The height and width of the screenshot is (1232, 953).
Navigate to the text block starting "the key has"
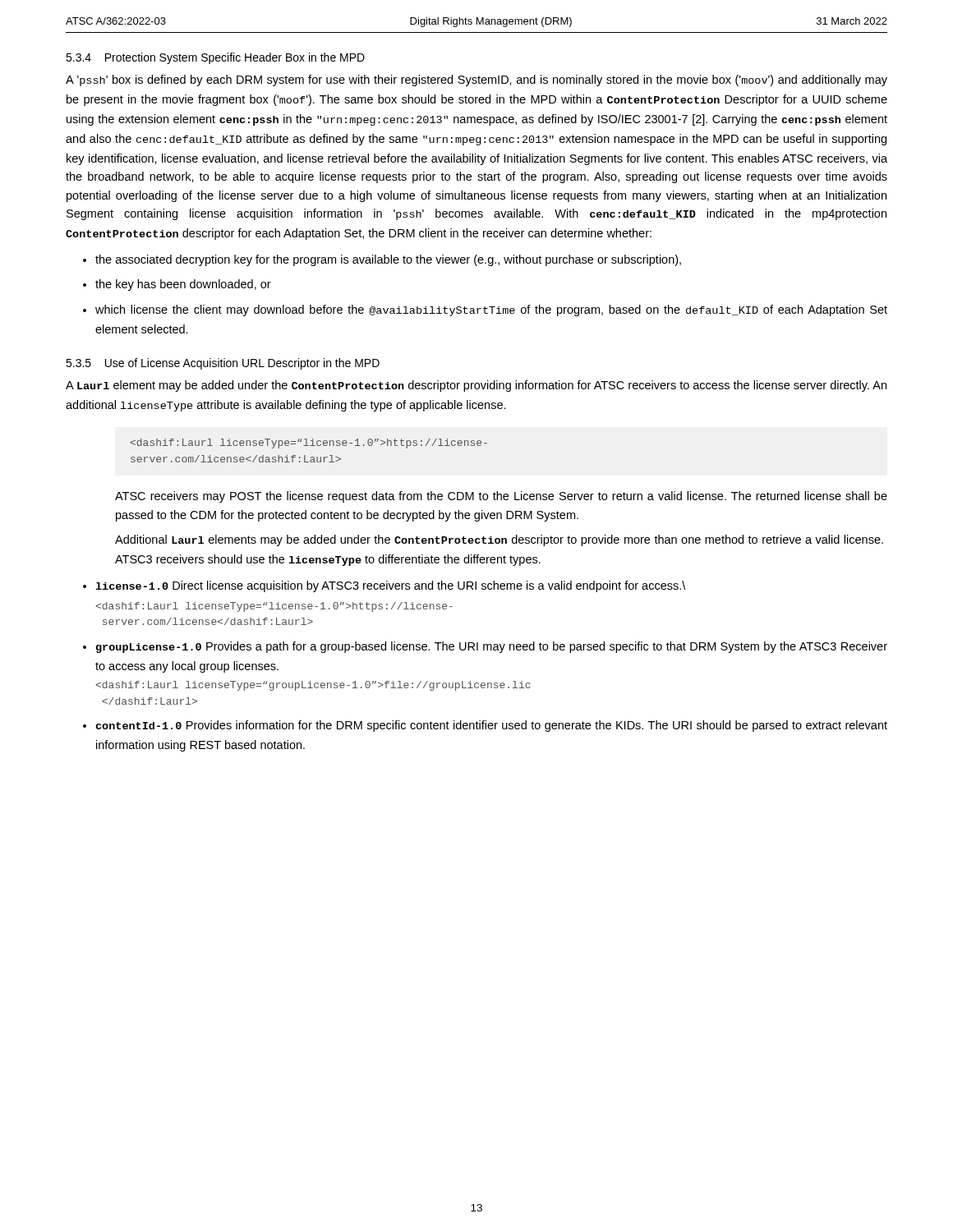[183, 285]
